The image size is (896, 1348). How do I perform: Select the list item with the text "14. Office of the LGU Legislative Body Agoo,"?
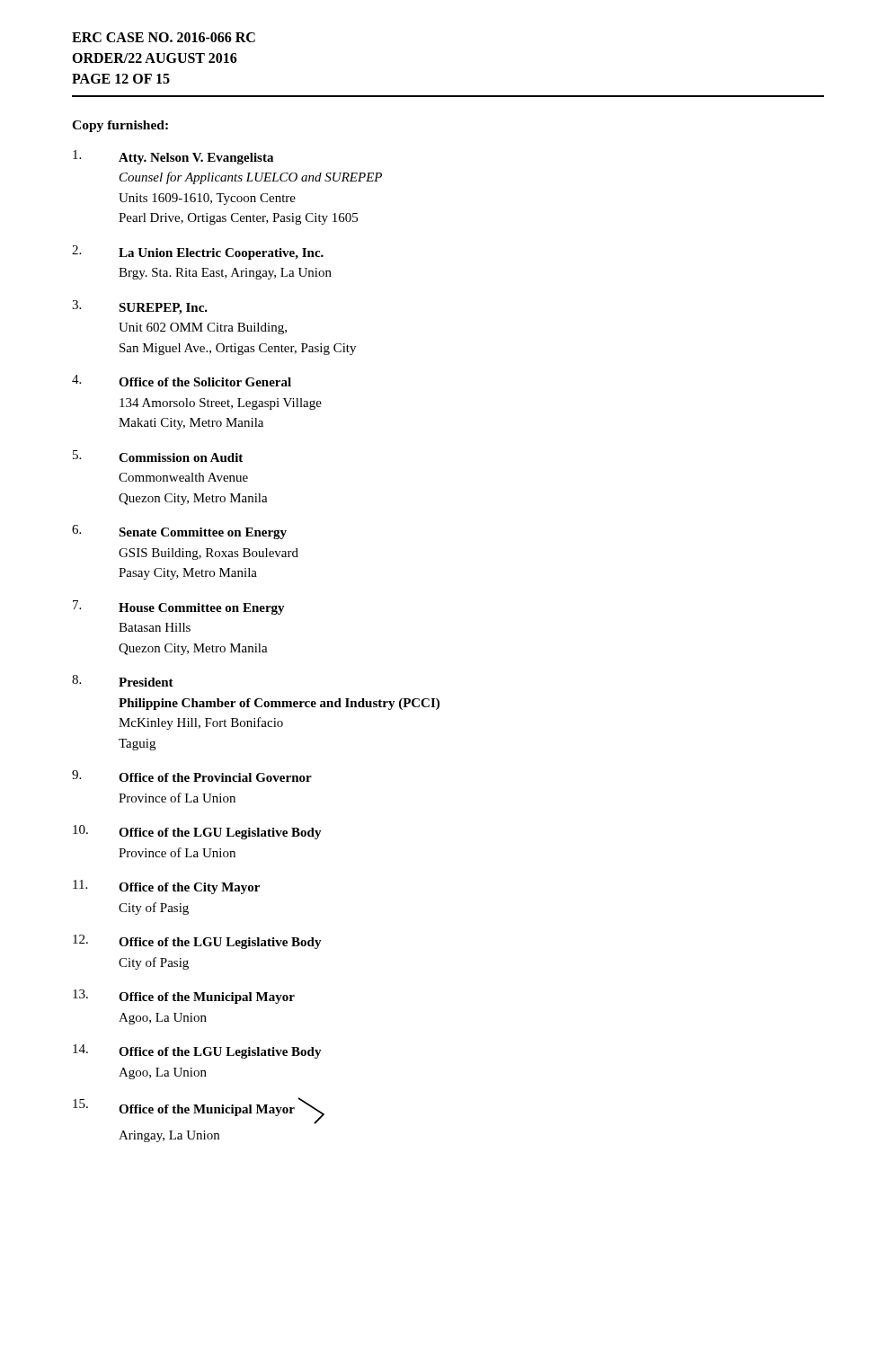tap(197, 1051)
